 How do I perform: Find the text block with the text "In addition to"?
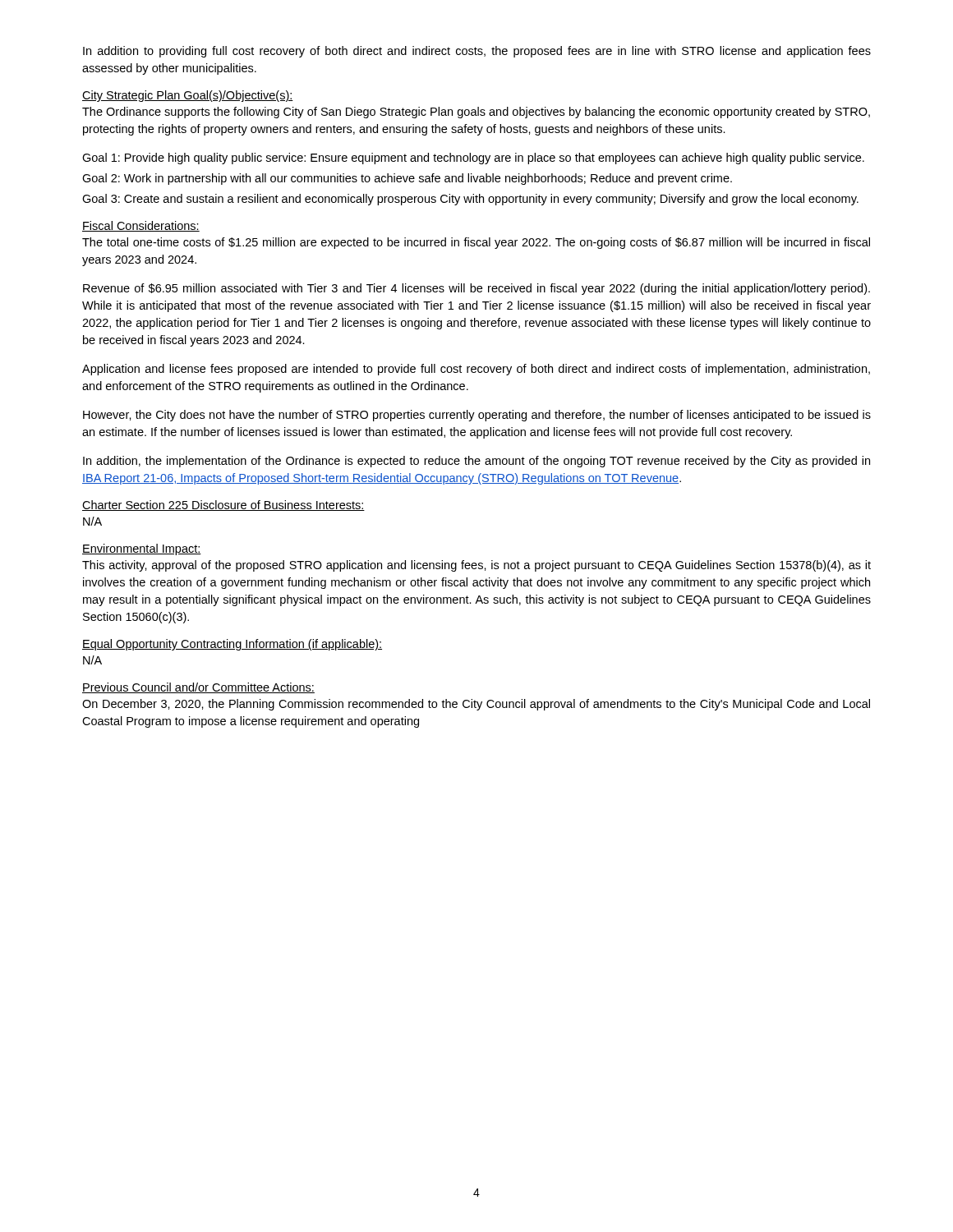pyautogui.click(x=476, y=60)
